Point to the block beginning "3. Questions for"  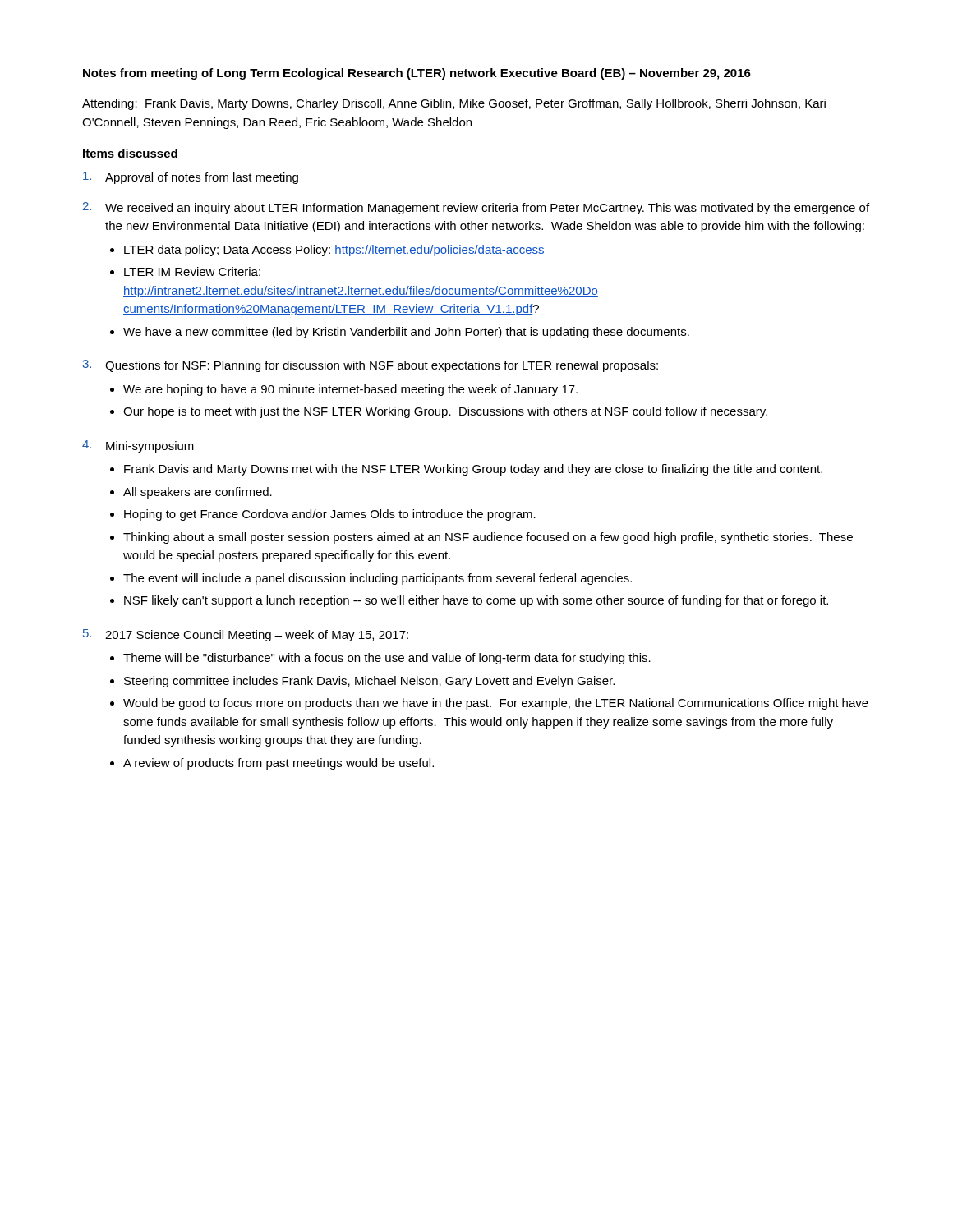tap(476, 391)
